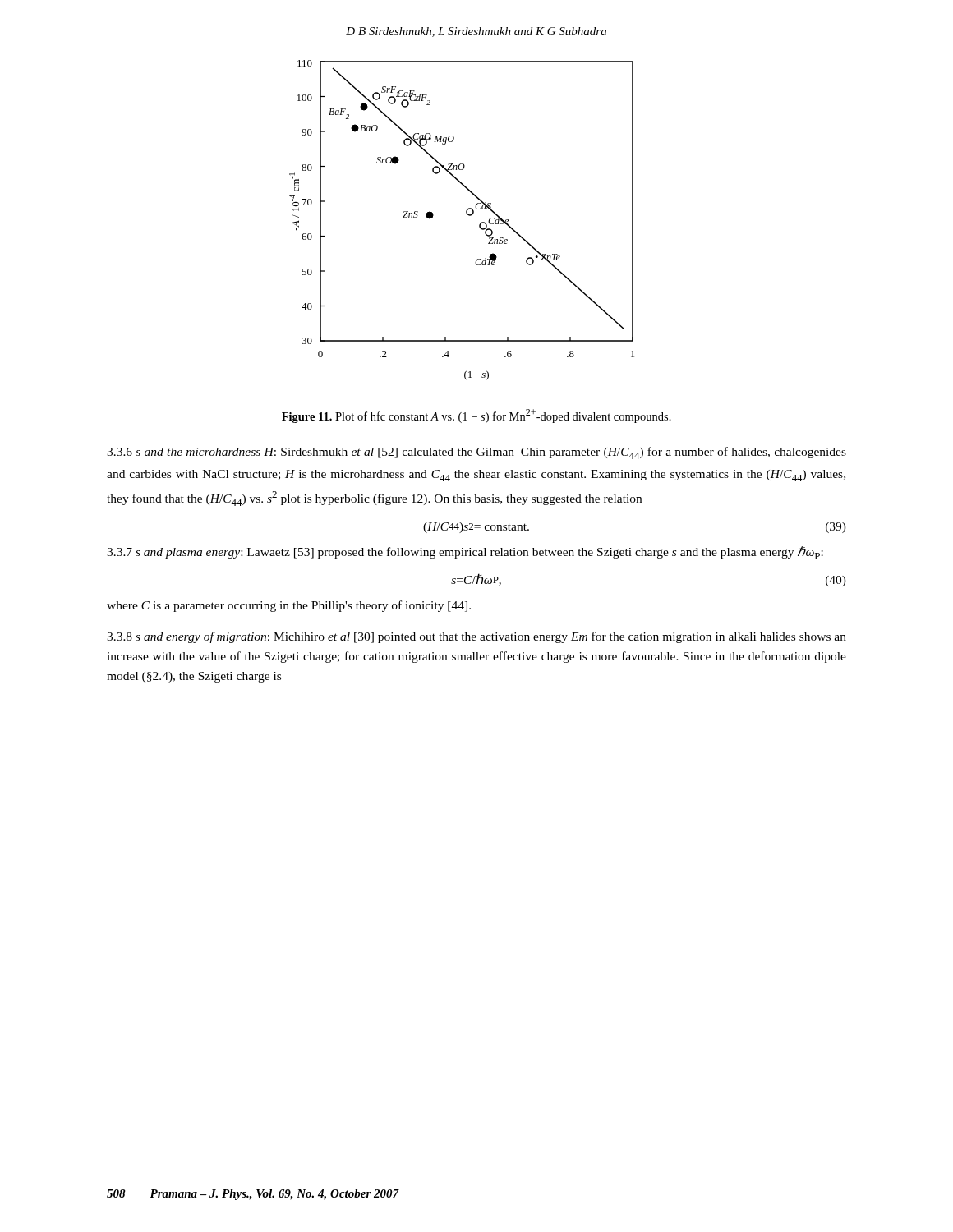953x1232 pixels.
Task: Click where it says "s = C/ℏωP, (40)"
Action: [474, 579]
